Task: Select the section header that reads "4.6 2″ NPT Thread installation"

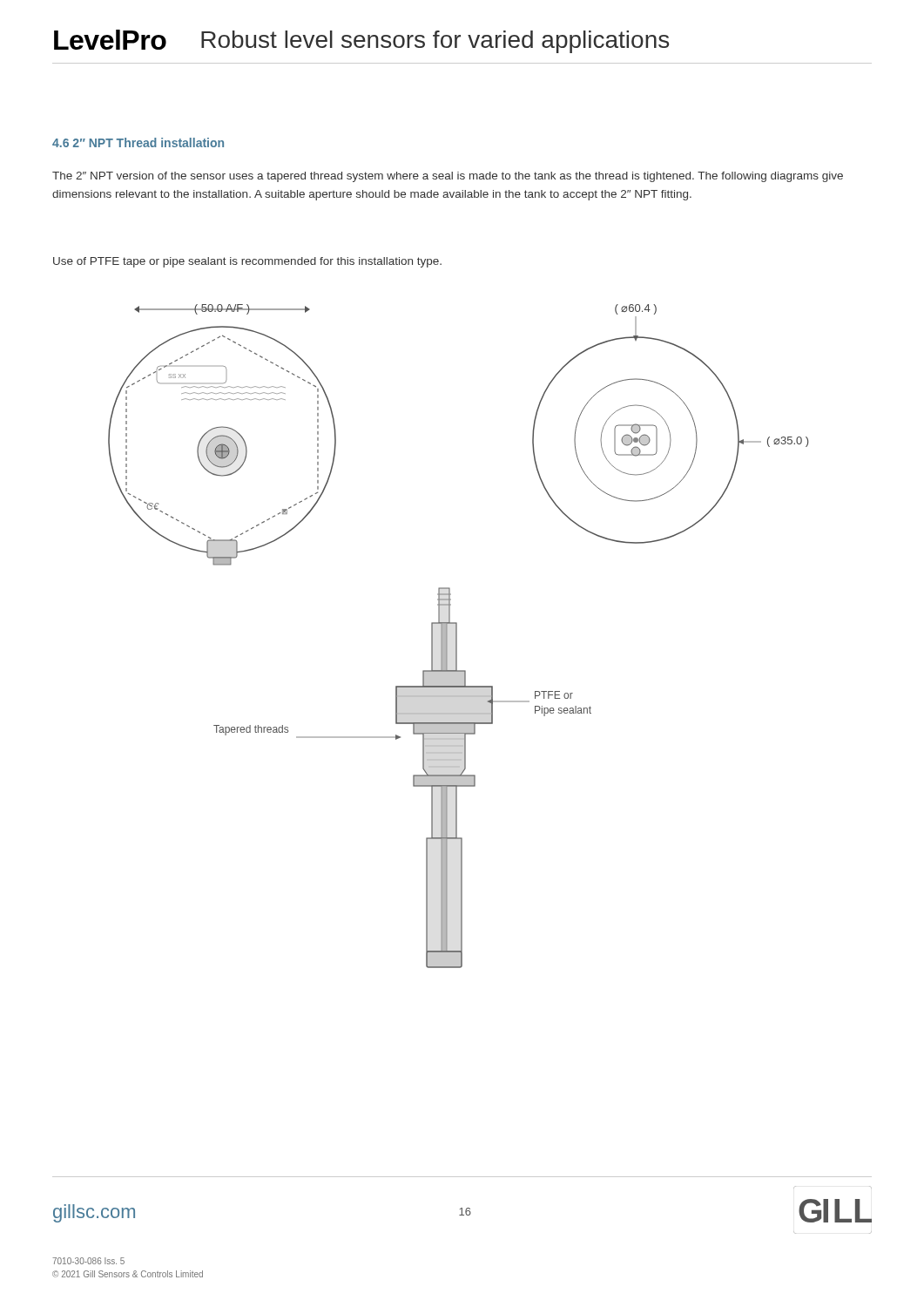Action: point(139,143)
